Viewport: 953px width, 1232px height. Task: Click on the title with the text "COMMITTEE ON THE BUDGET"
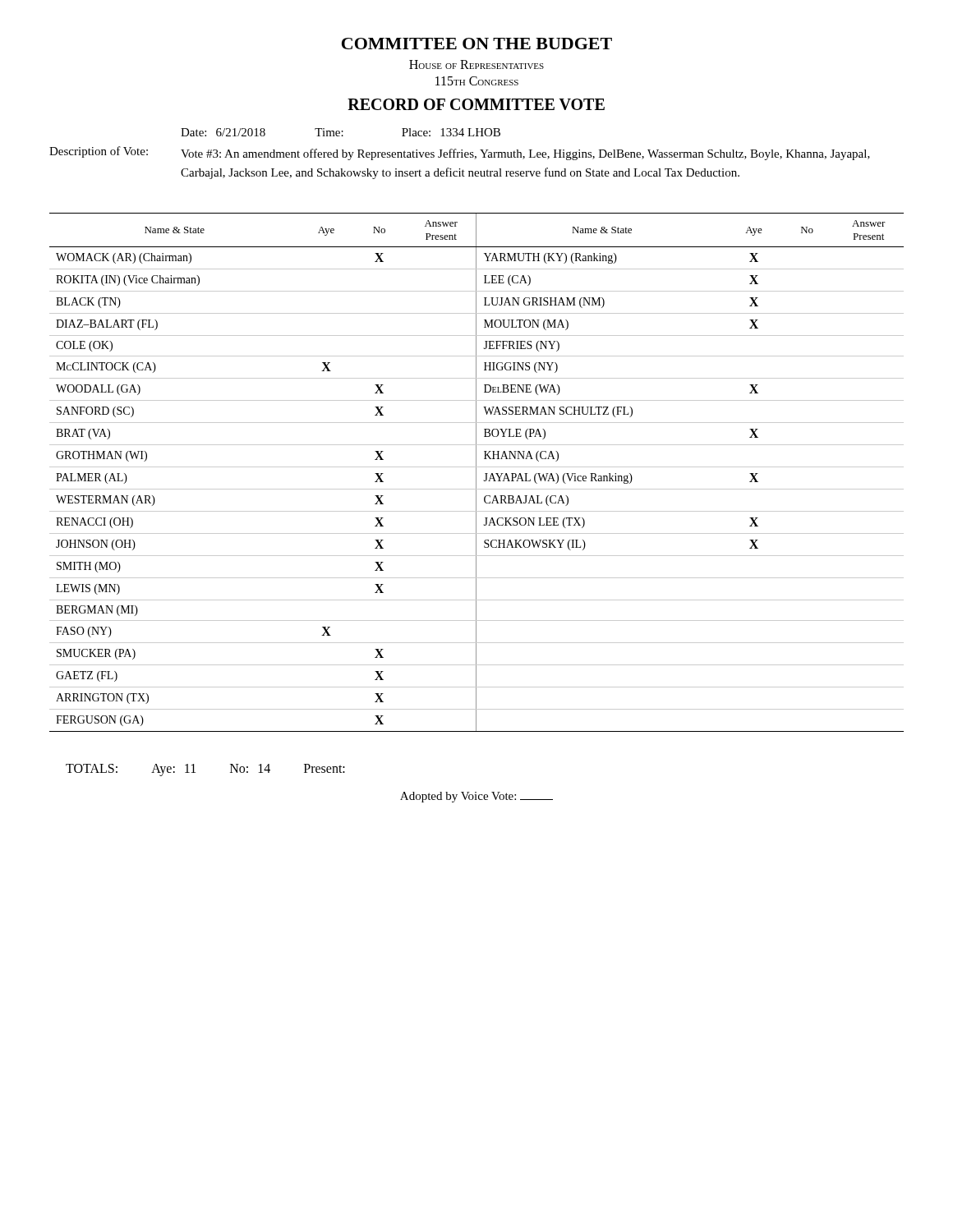[476, 43]
